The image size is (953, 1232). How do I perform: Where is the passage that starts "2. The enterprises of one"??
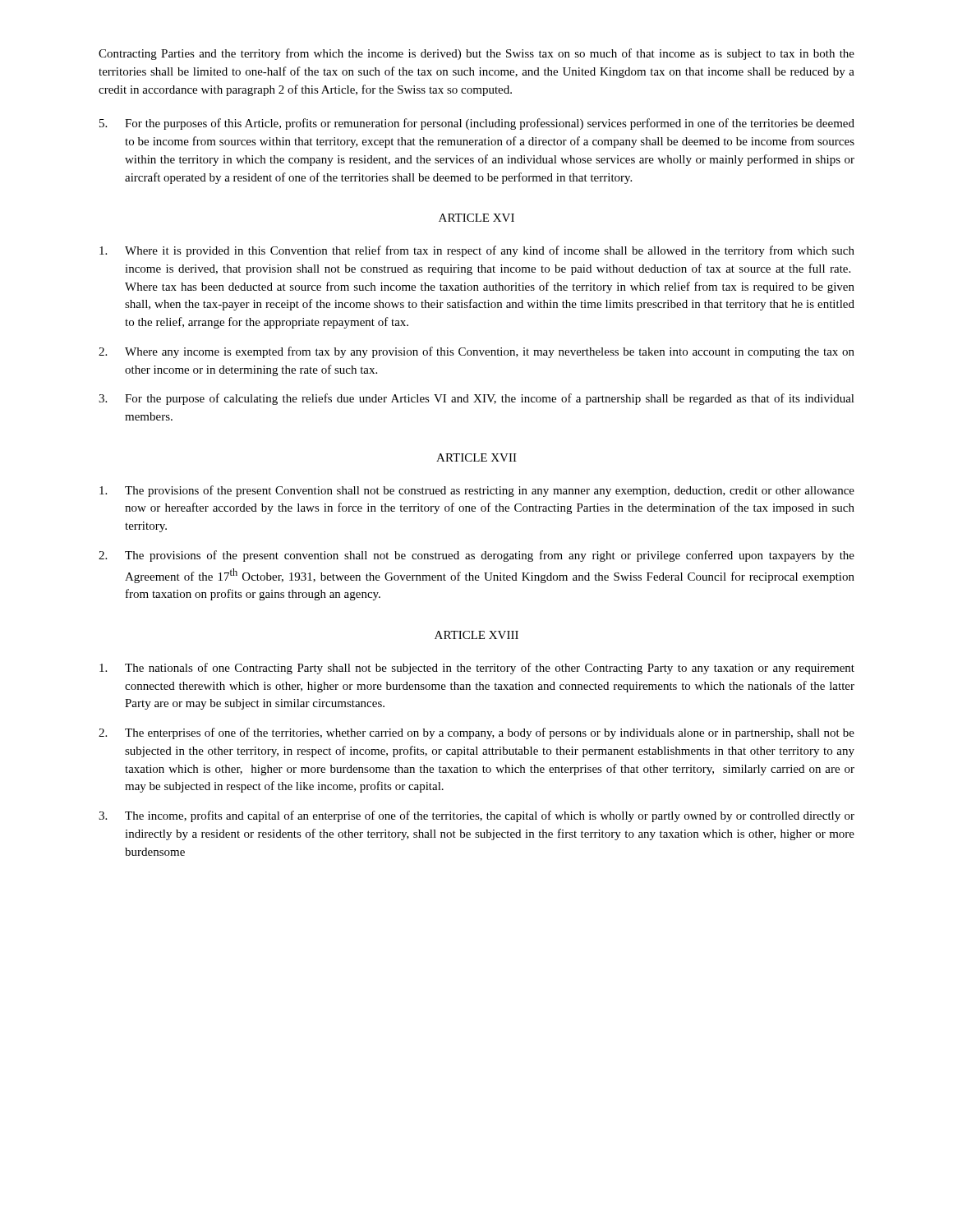[476, 760]
